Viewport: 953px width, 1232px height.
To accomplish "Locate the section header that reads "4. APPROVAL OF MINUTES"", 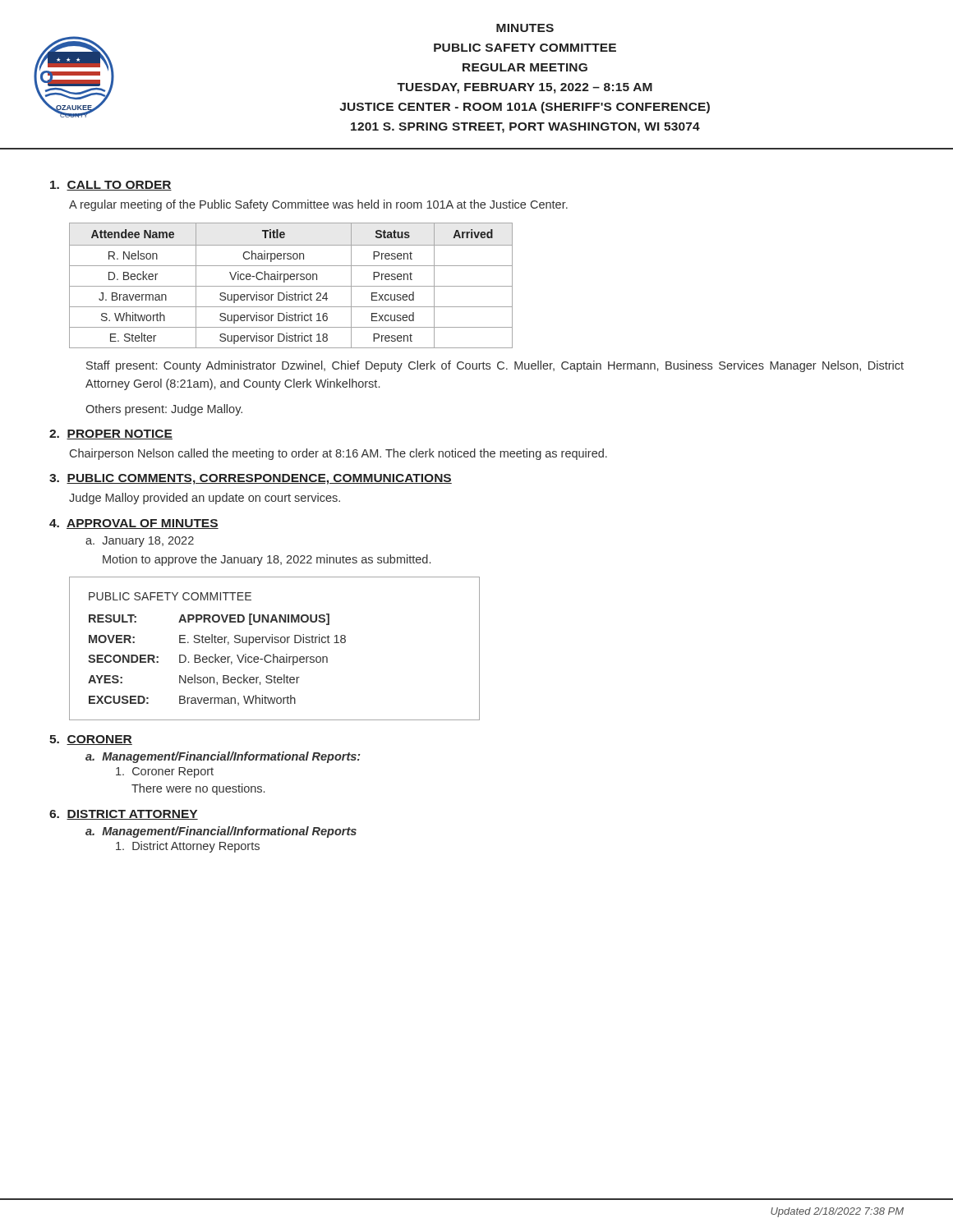I will click(134, 523).
